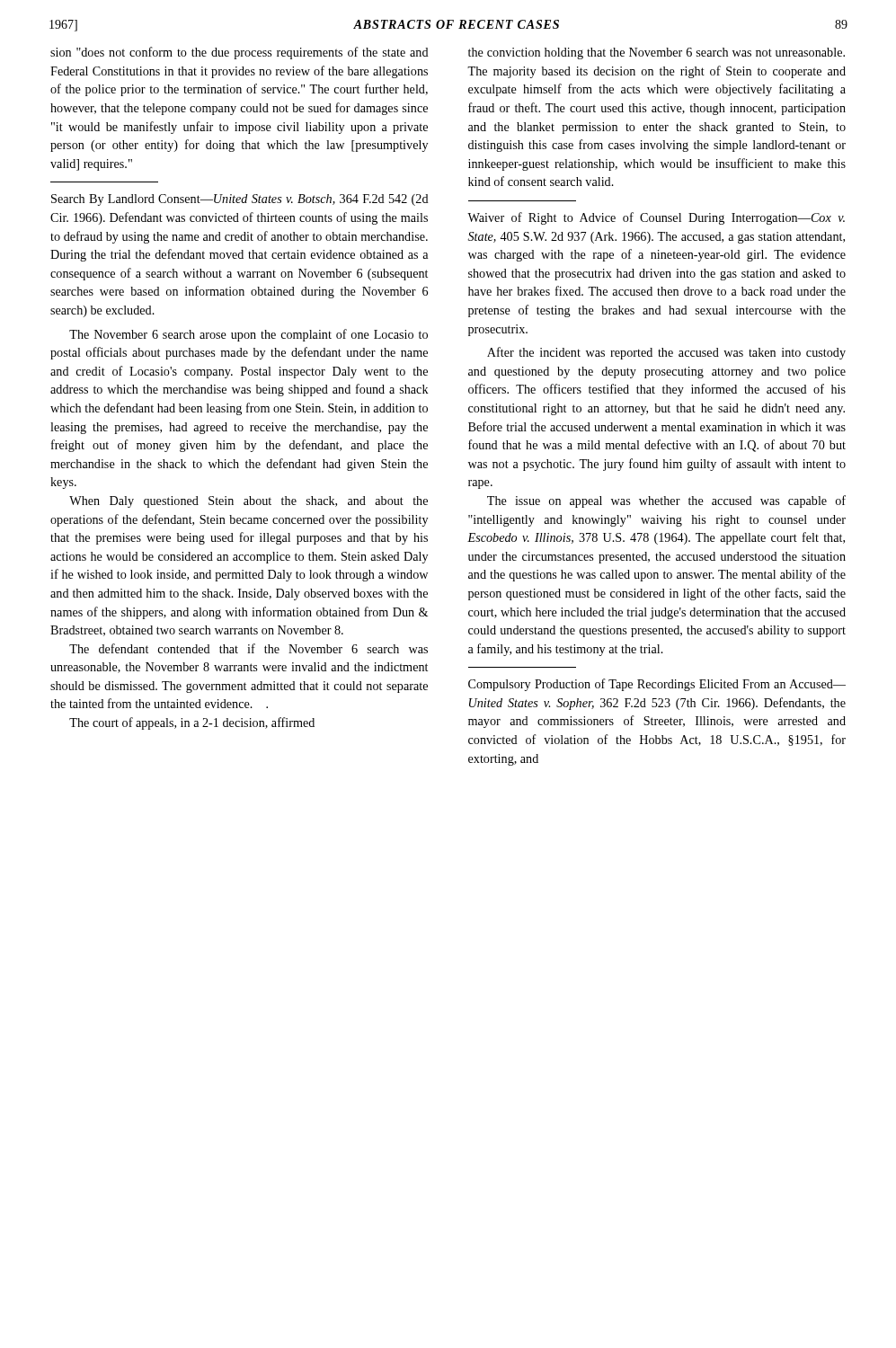This screenshot has width=896, height=1348.
Task: Where is the section header that starts "Compulsory Production of Tape"?
Action: (657, 721)
